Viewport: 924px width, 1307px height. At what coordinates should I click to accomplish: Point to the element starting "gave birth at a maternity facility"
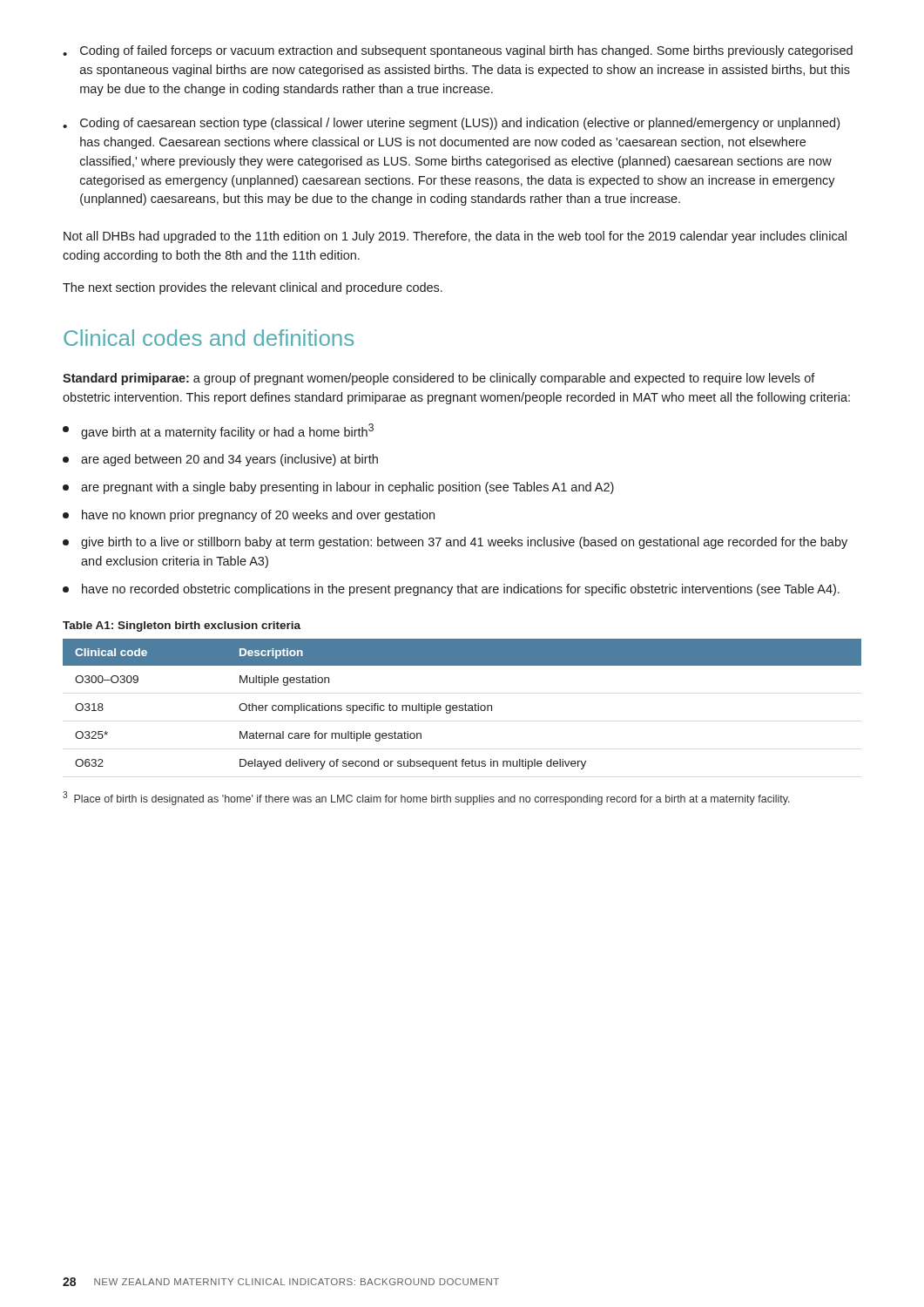click(x=218, y=431)
